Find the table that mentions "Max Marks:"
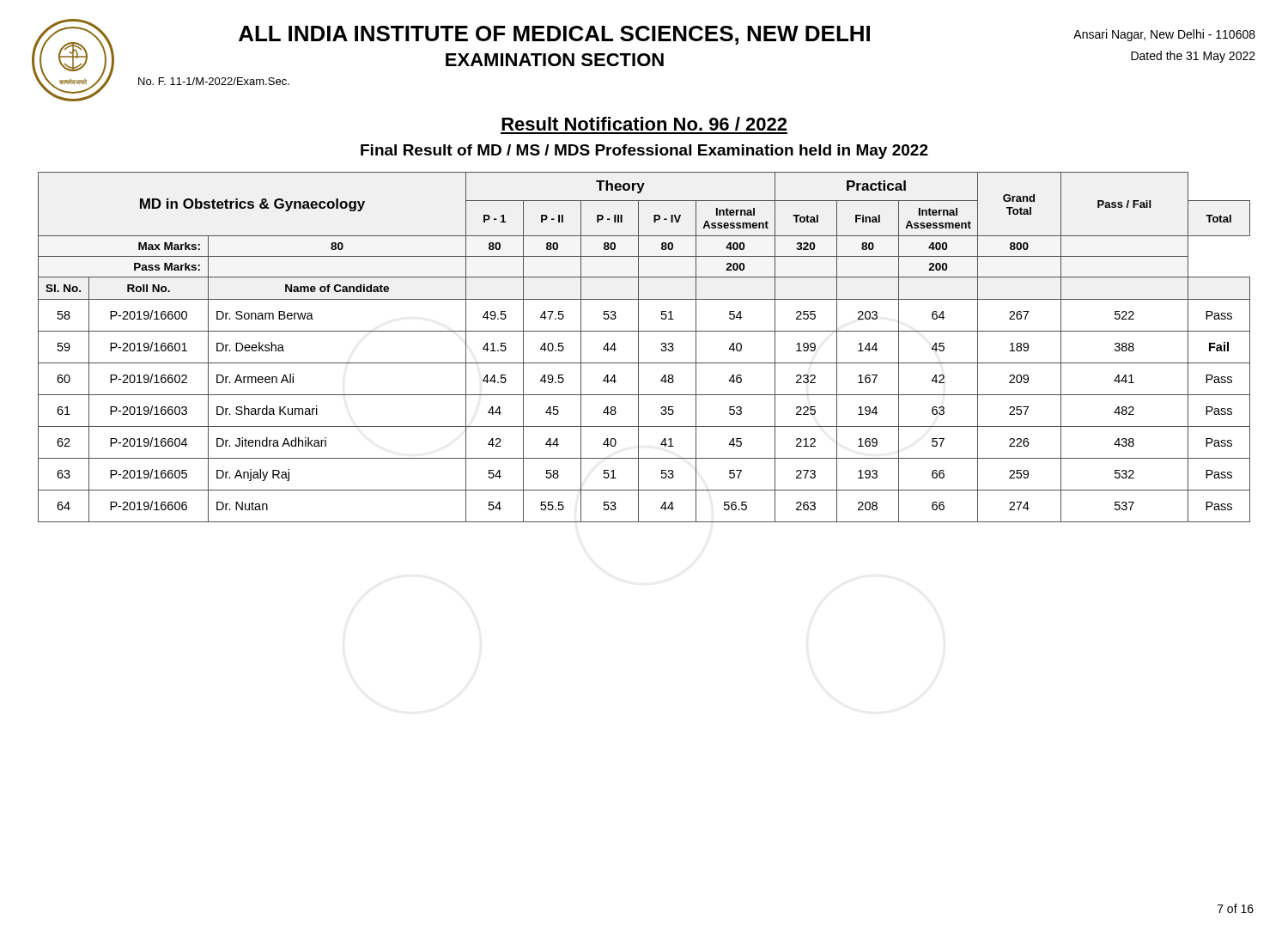Viewport: 1288px width, 926px height. [x=644, y=347]
